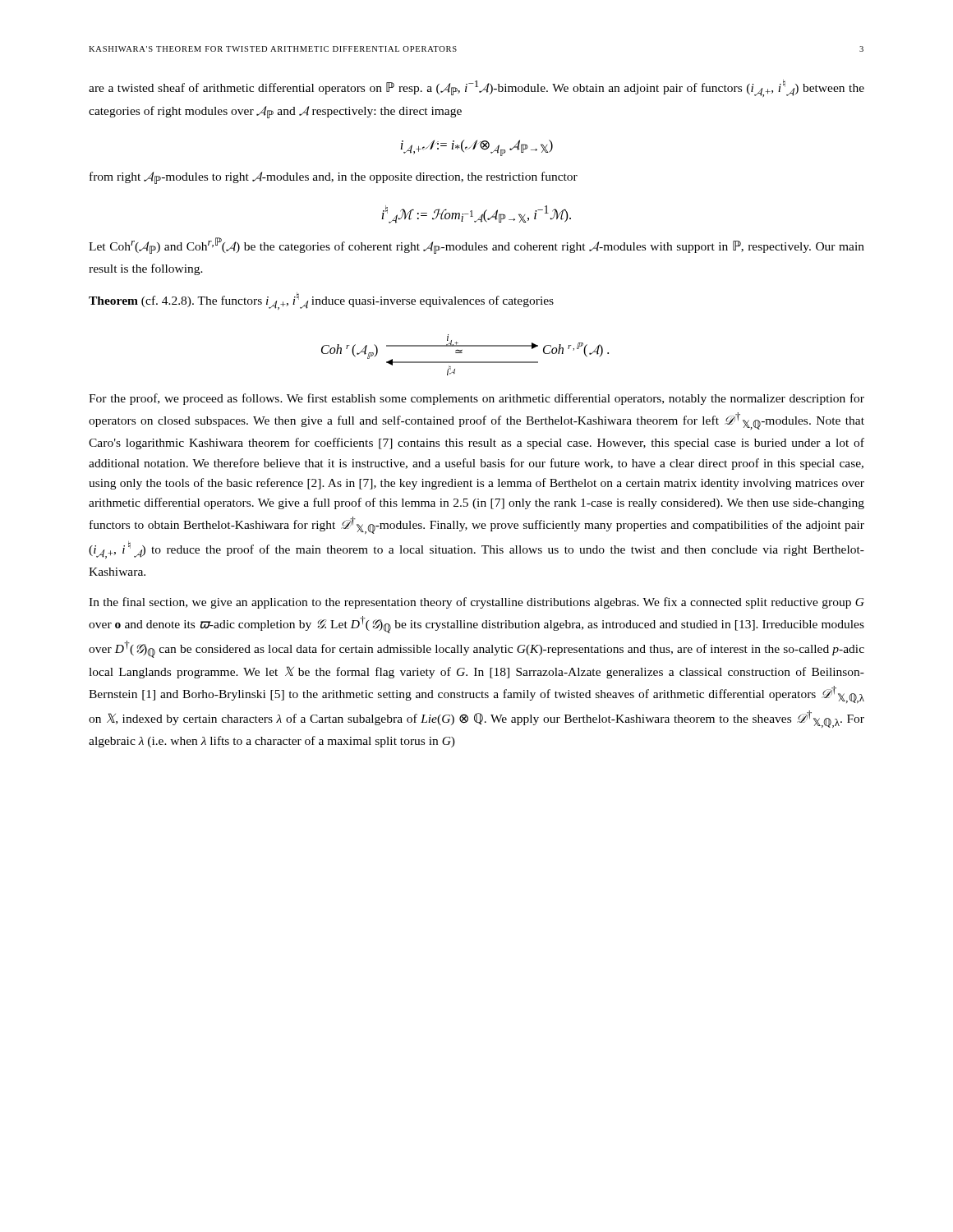
Task: Click on the region starting "are a twisted sheaf of arithmetic"
Action: click(476, 99)
